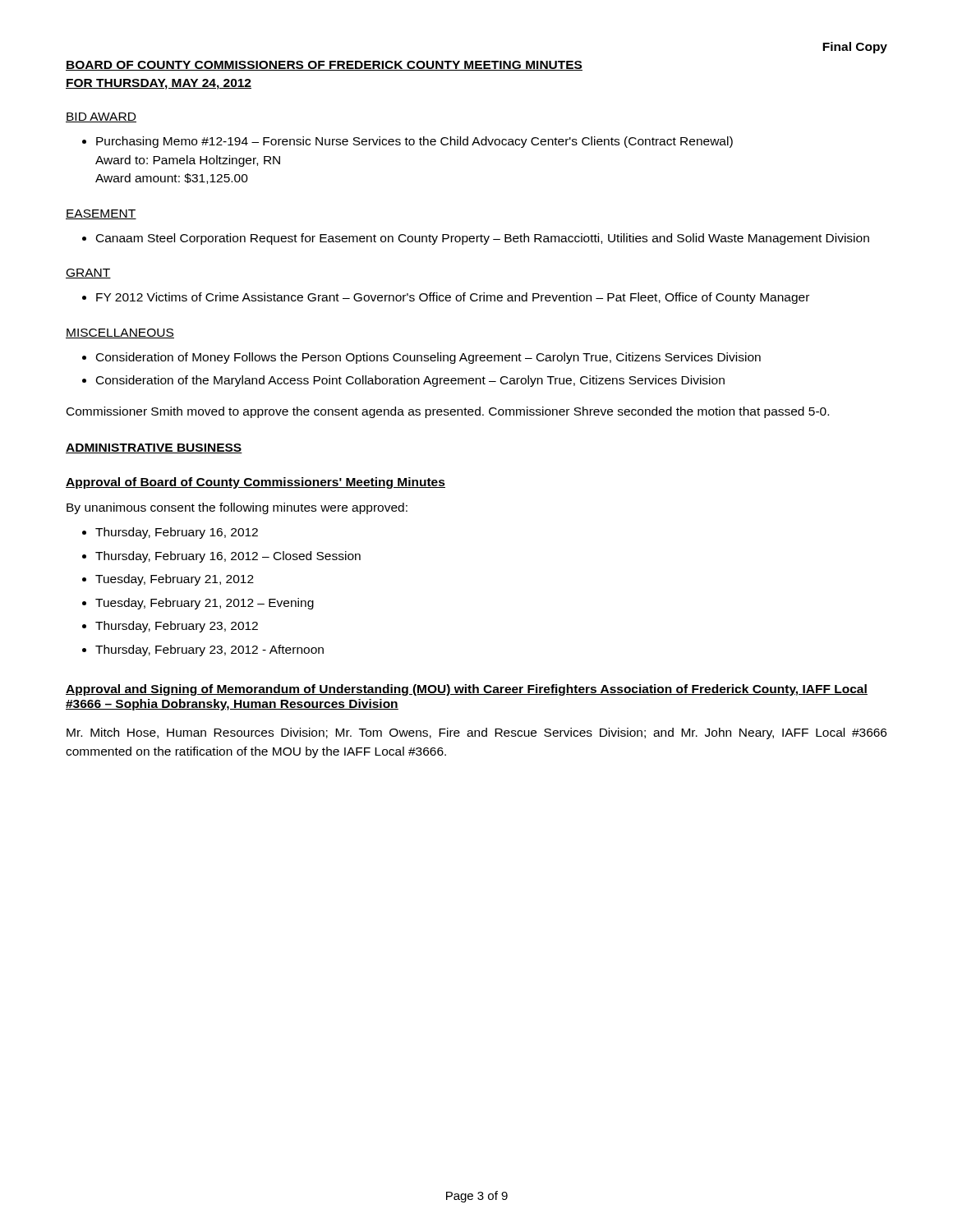Navigate to the text starting "Approval and Signing of Memorandum"
This screenshot has height=1232, width=953.
[x=467, y=696]
